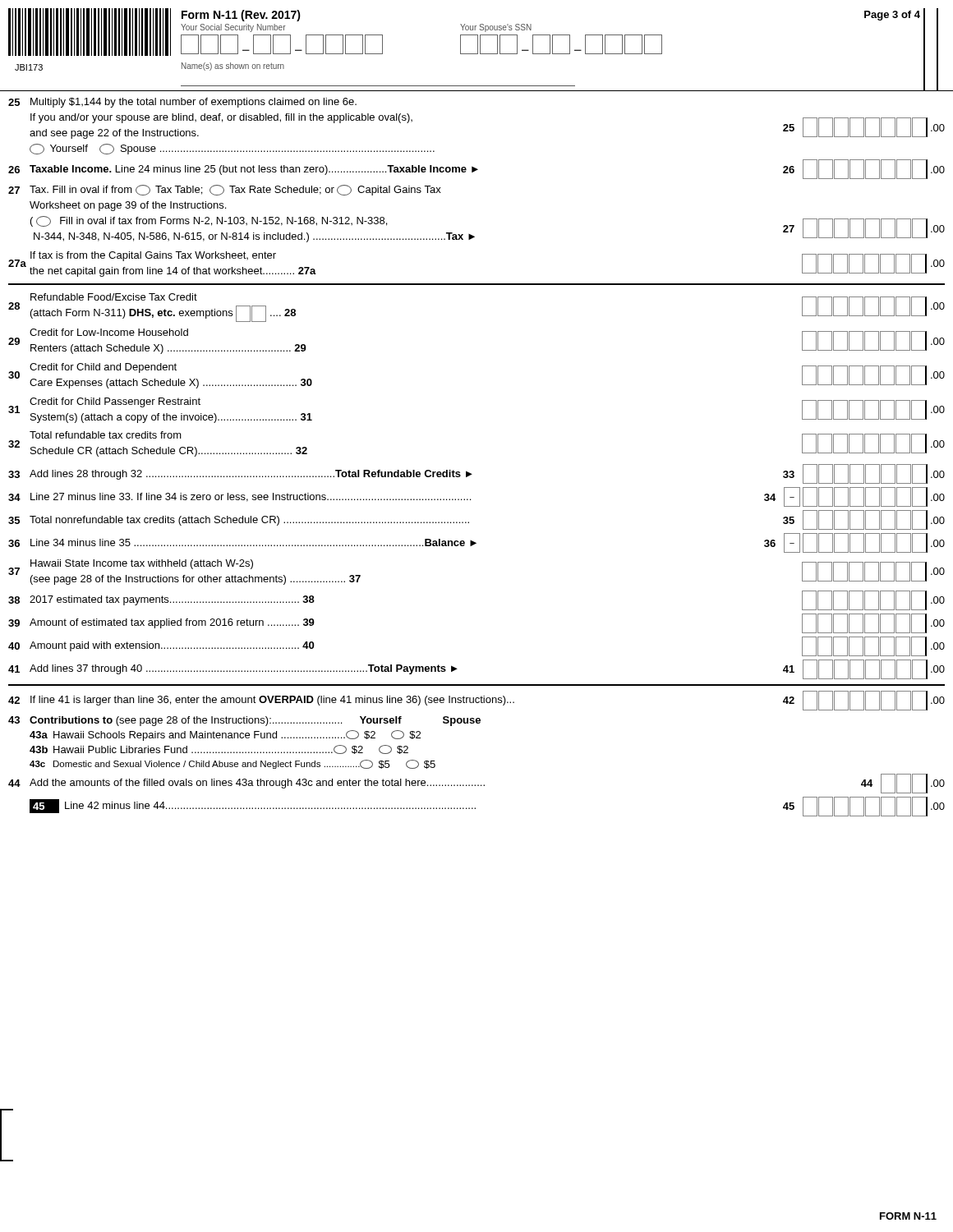The width and height of the screenshot is (953, 1232).
Task: Click on the text block starting "27a If tax is from the Capital Gains"
Action: click(x=169, y=267)
